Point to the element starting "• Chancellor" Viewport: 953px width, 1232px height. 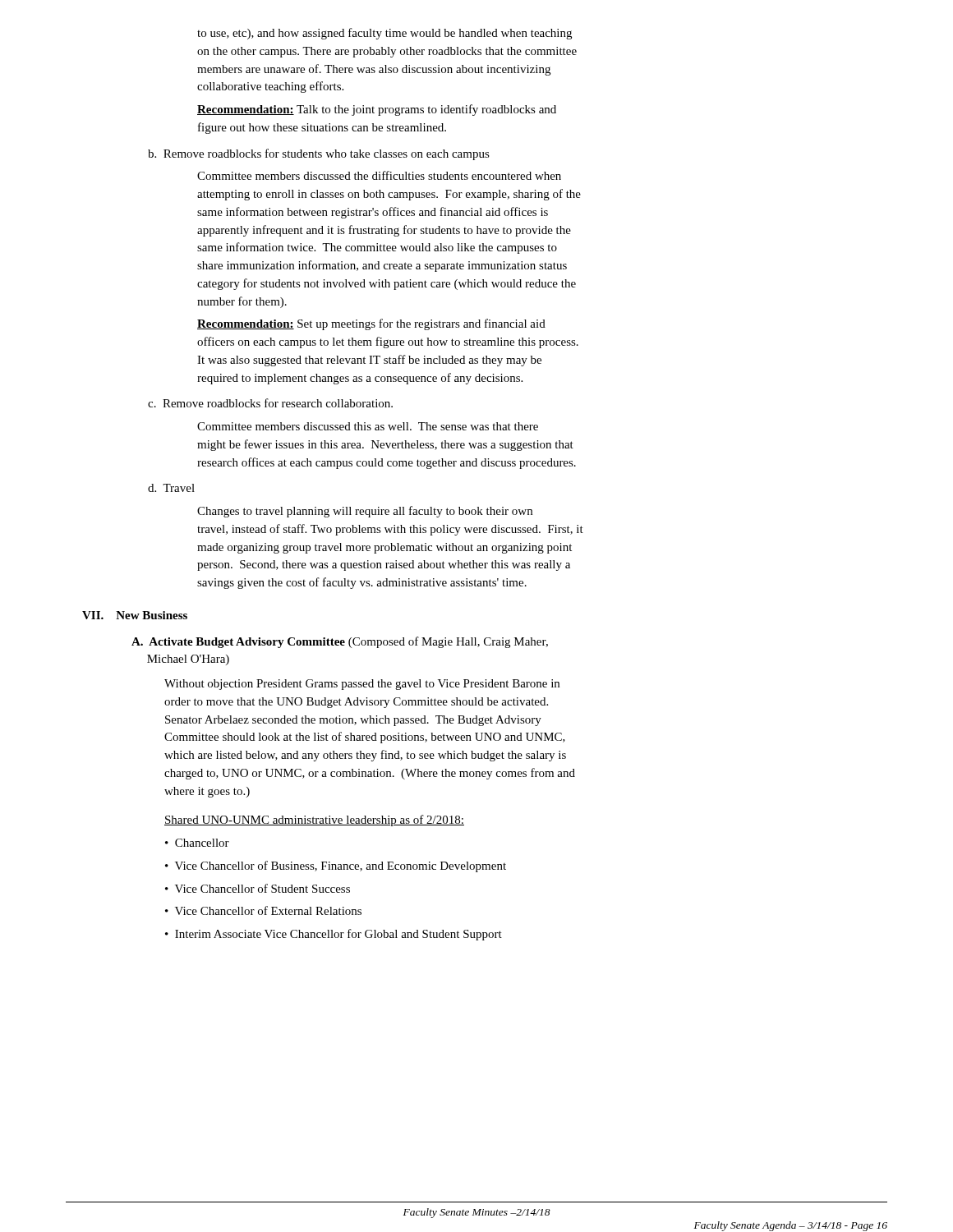(x=197, y=843)
